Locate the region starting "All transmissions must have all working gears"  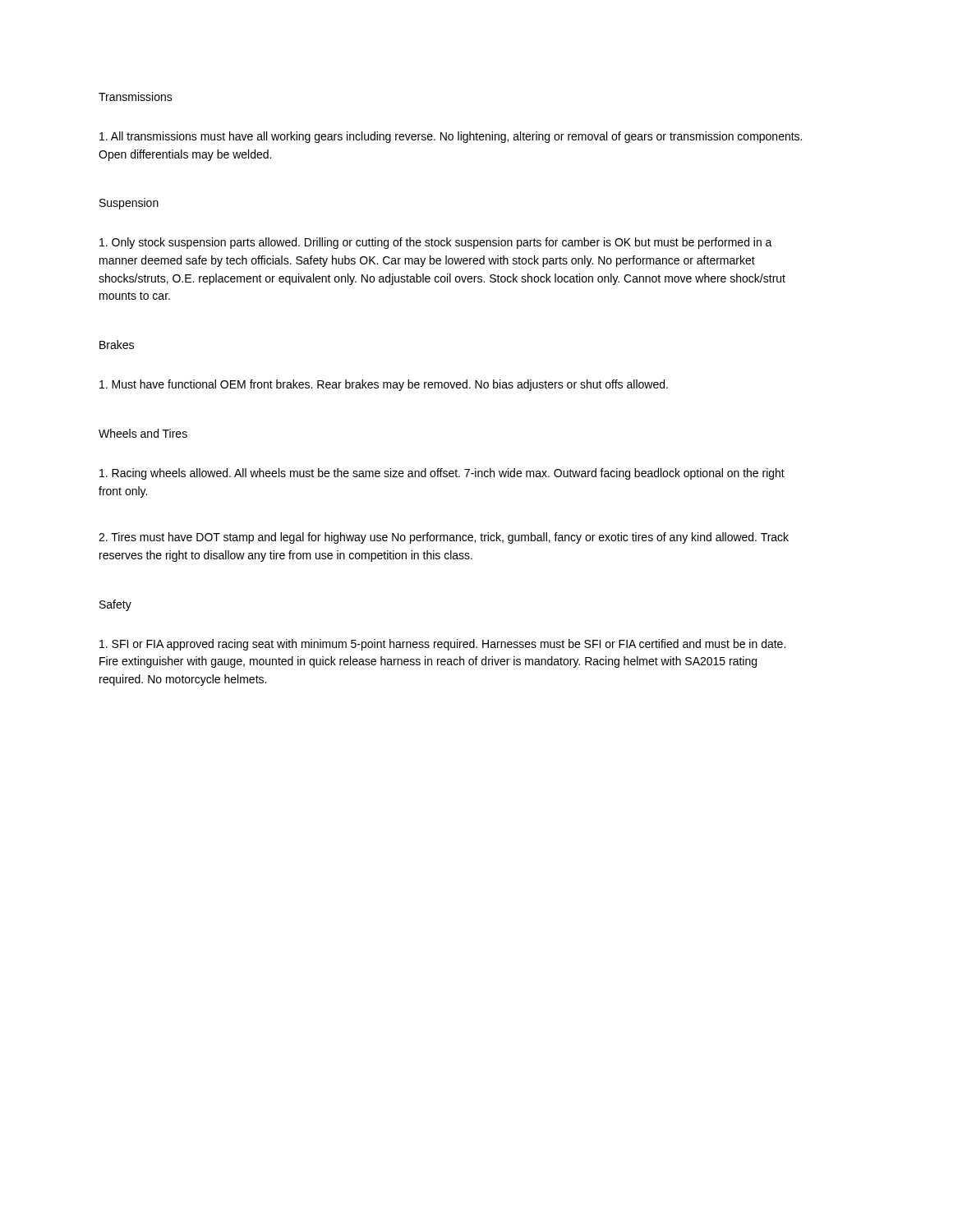451,145
